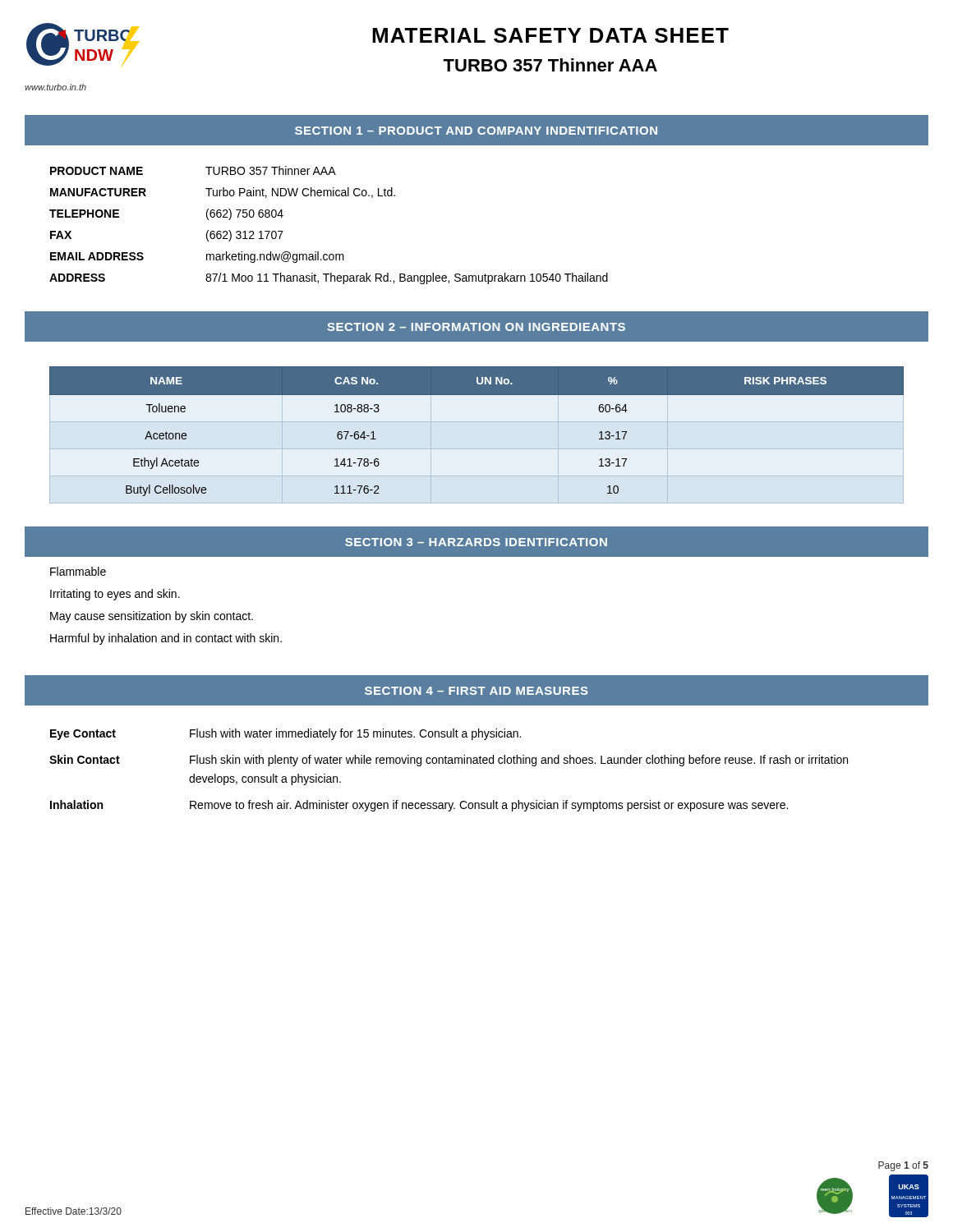This screenshot has height=1232, width=953.
Task: Find the section header on this page that starts "SECTION 4 – FIRST AID"
Action: coord(476,690)
